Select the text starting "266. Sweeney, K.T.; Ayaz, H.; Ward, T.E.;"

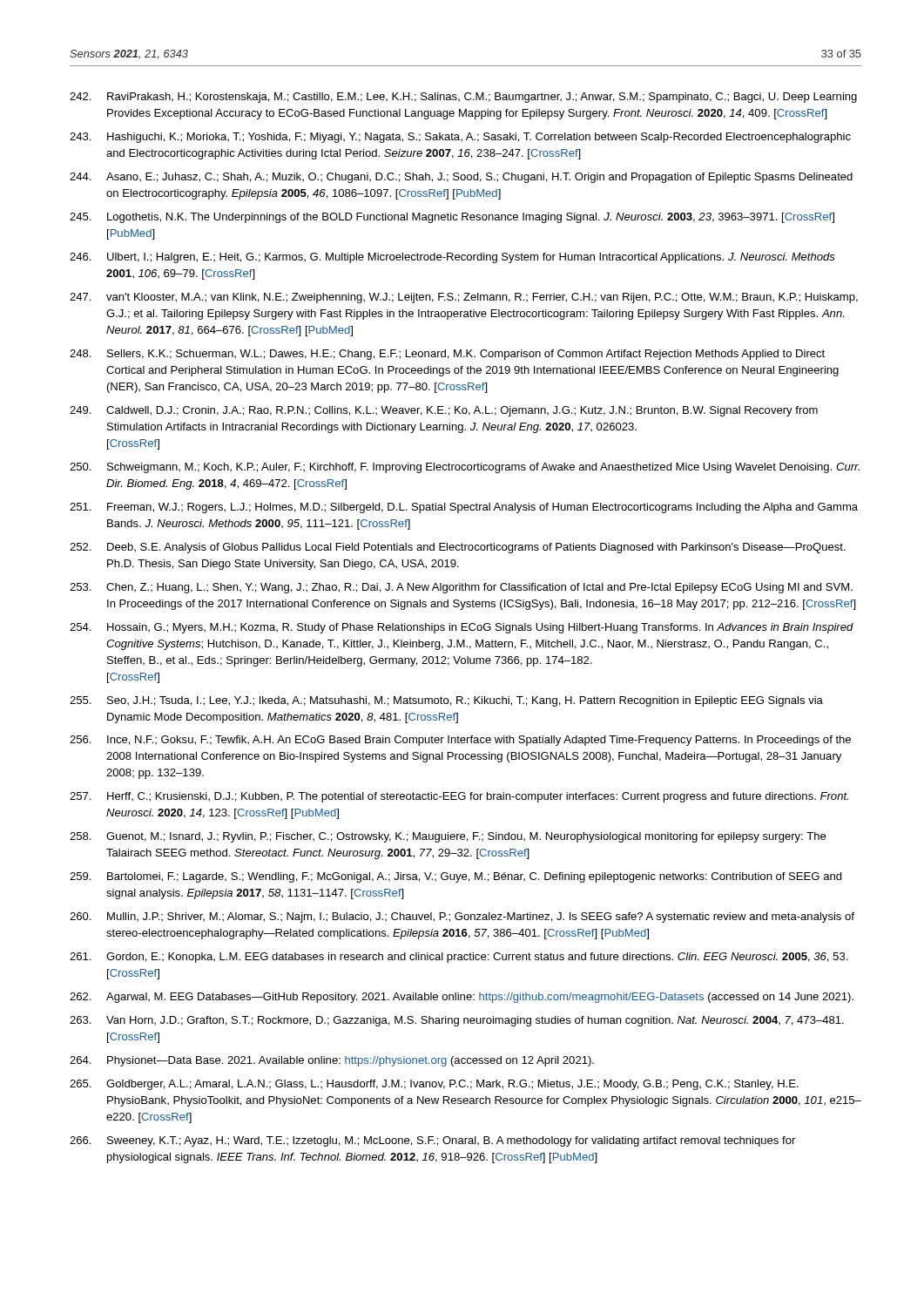pyautogui.click(x=465, y=1149)
